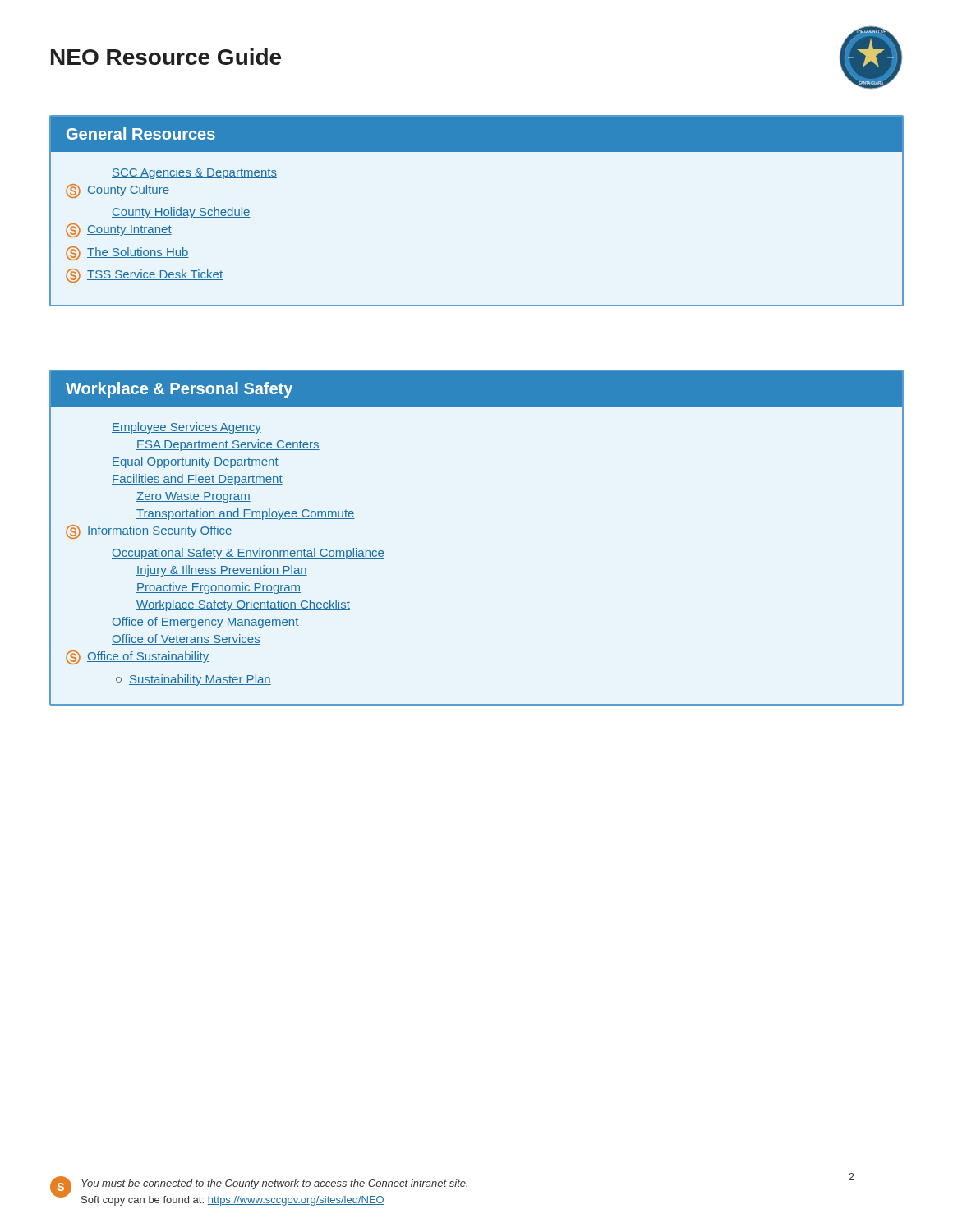Select the text block starting "Workplace & Personal Safety"

pos(179,389)
